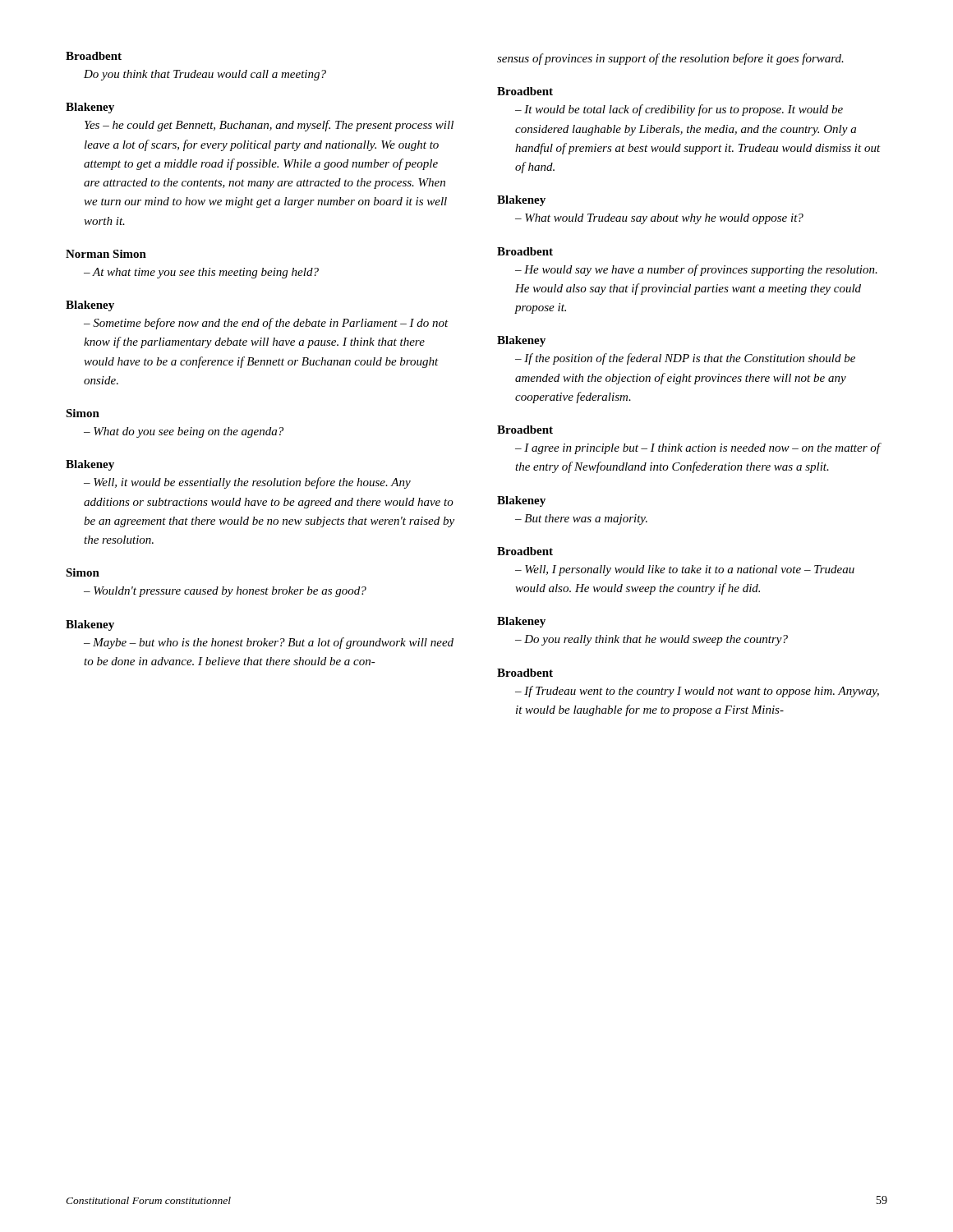The height and width of the screenshot is (1232, 953).
Task: Navigate to the text block starting "– If Trudeau went"
Action: [x=697, y=700]
